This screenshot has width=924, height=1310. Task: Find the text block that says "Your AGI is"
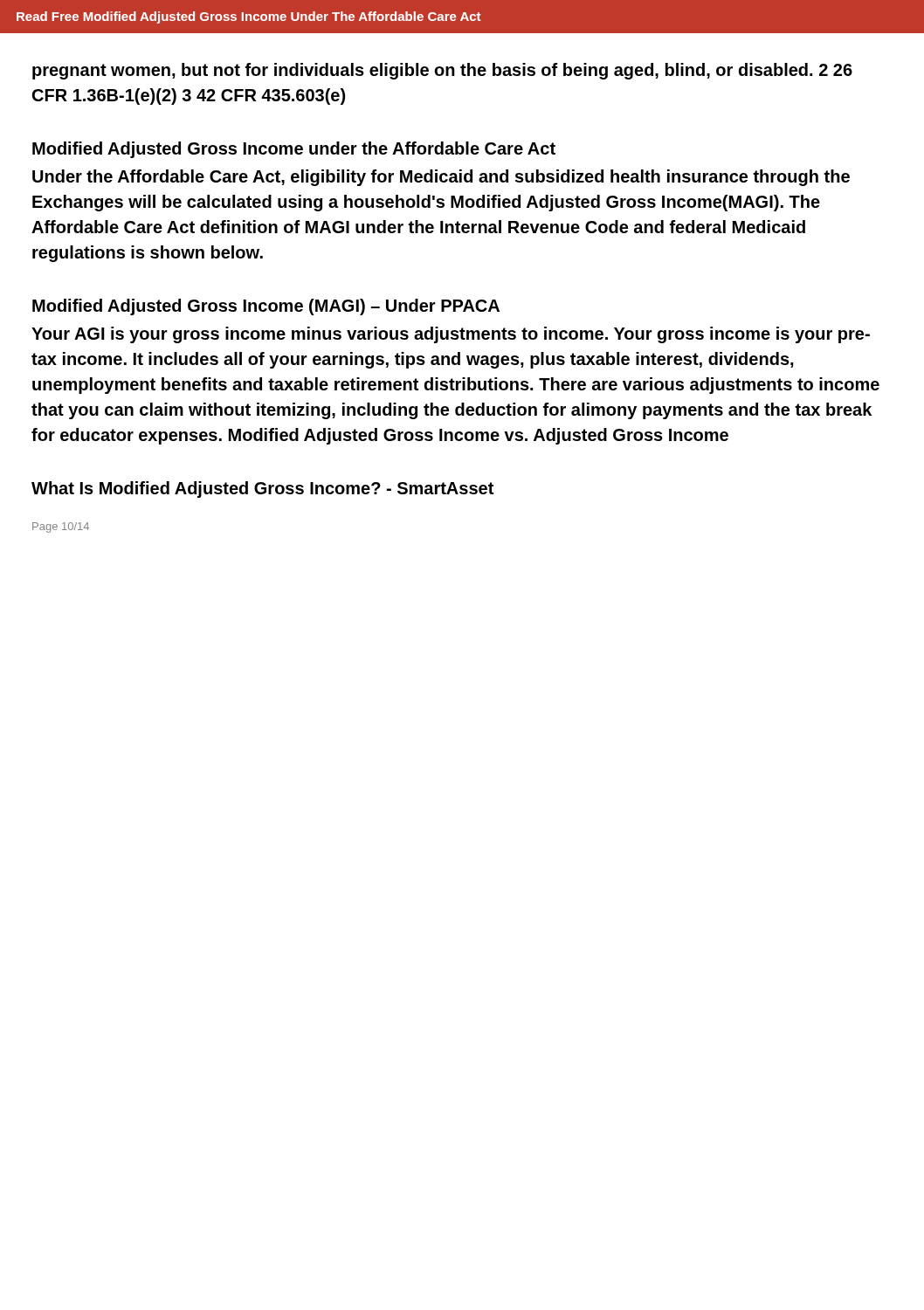(x=456, y=384)
